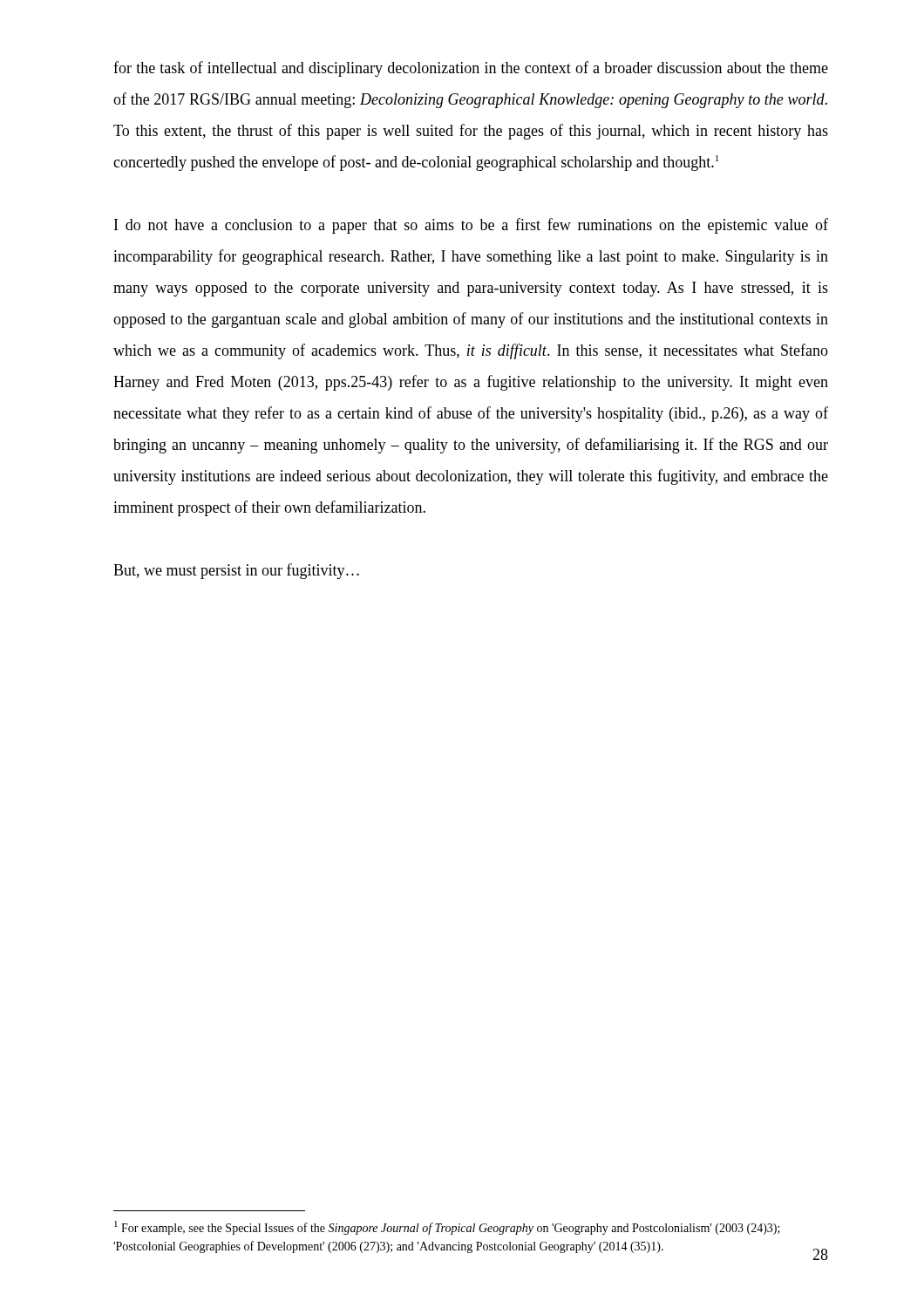This screenshot has height=1308, width=924.
Task: Locate the text block that reads "I do not"
Action: pyautogui.click(x=471, y=366)
